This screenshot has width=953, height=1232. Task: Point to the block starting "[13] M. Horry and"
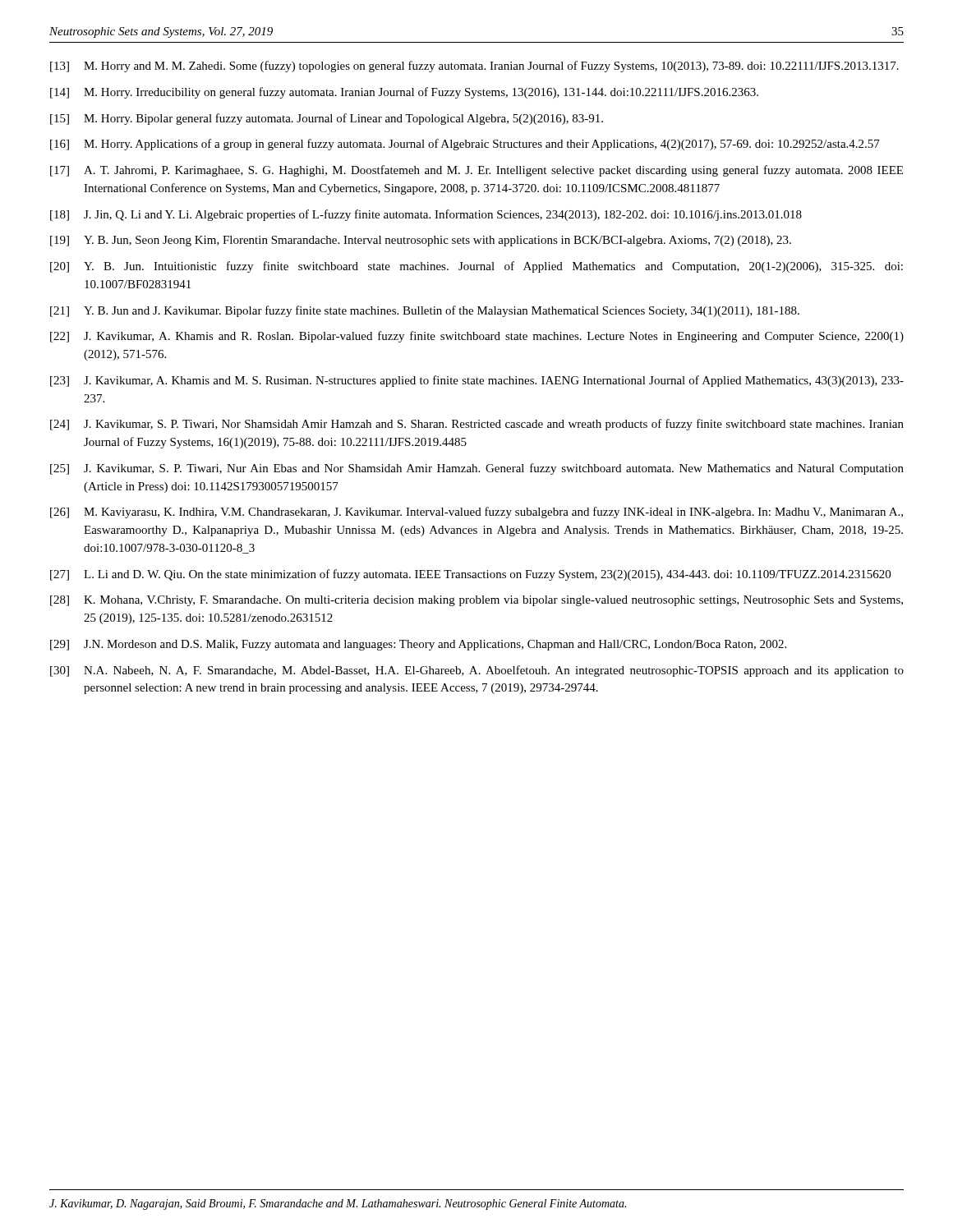pyautogui.click(x=476, y=66)
